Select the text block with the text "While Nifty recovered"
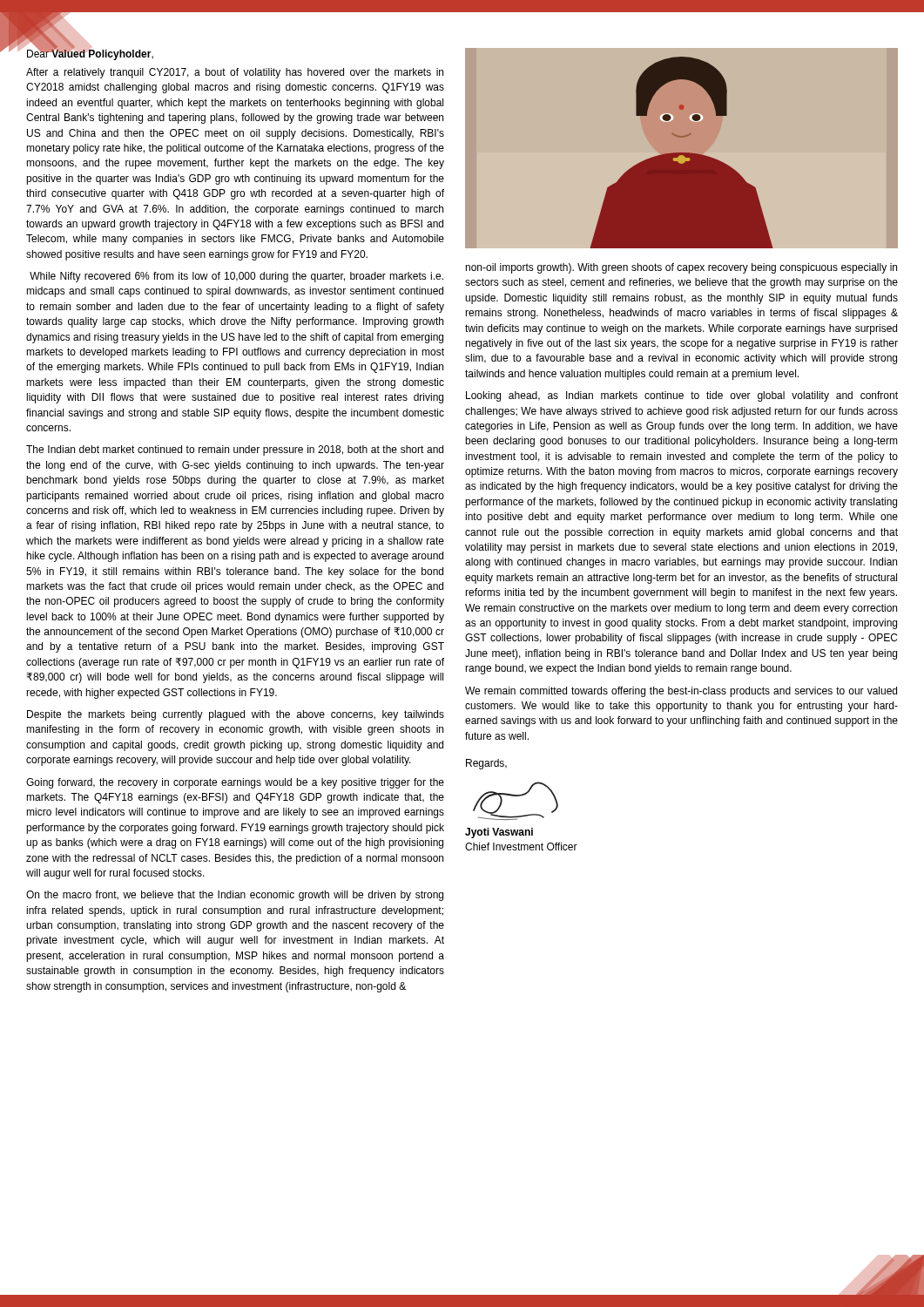The width and height of the screenshot is (924, 1307). point(235,353)
